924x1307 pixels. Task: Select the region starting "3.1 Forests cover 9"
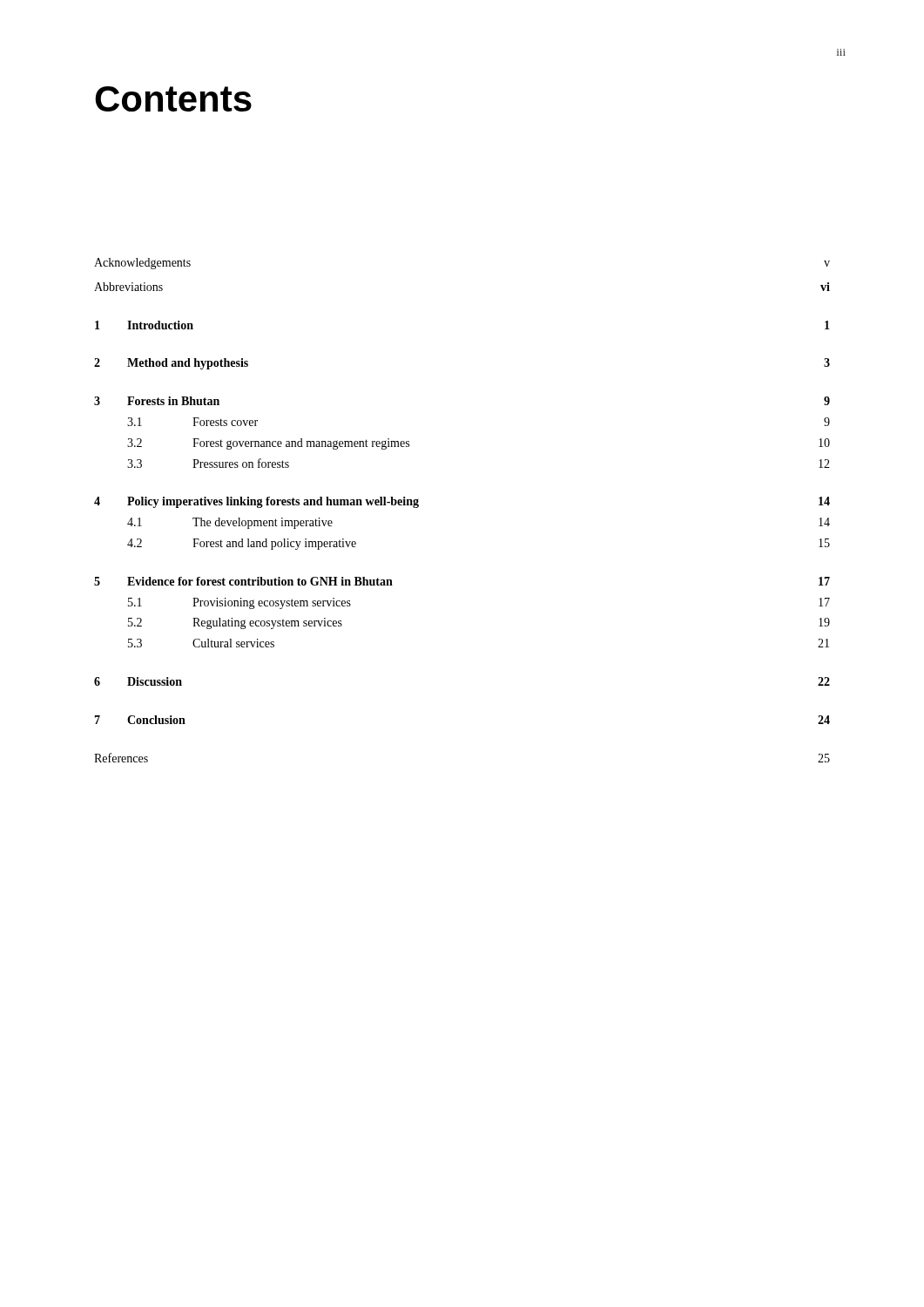pyautogui.click(x=130, y=421)
